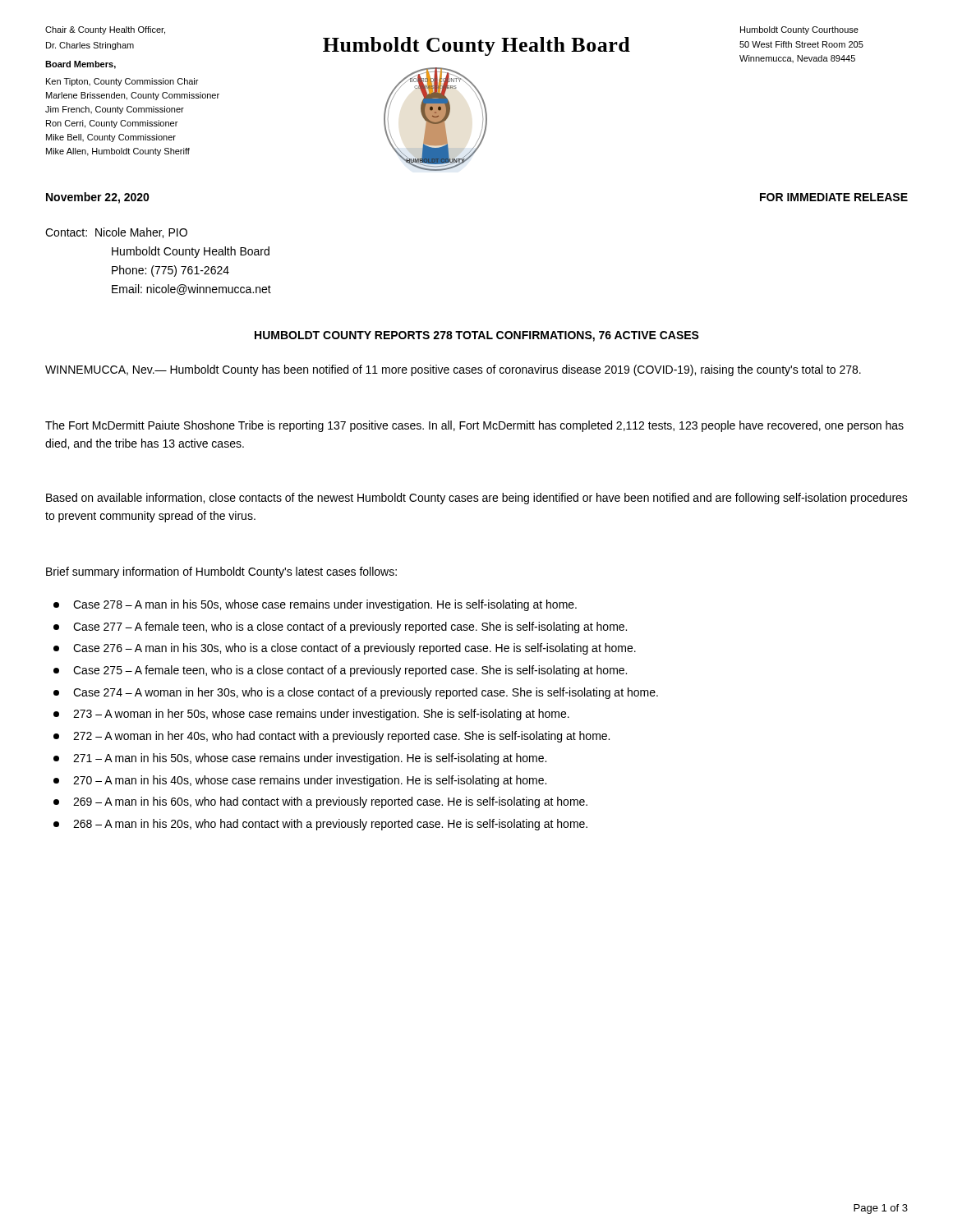This screenshot has width=953, height=1232.
Task: Point to the text block starting "Based on available"
Action: 476,507
